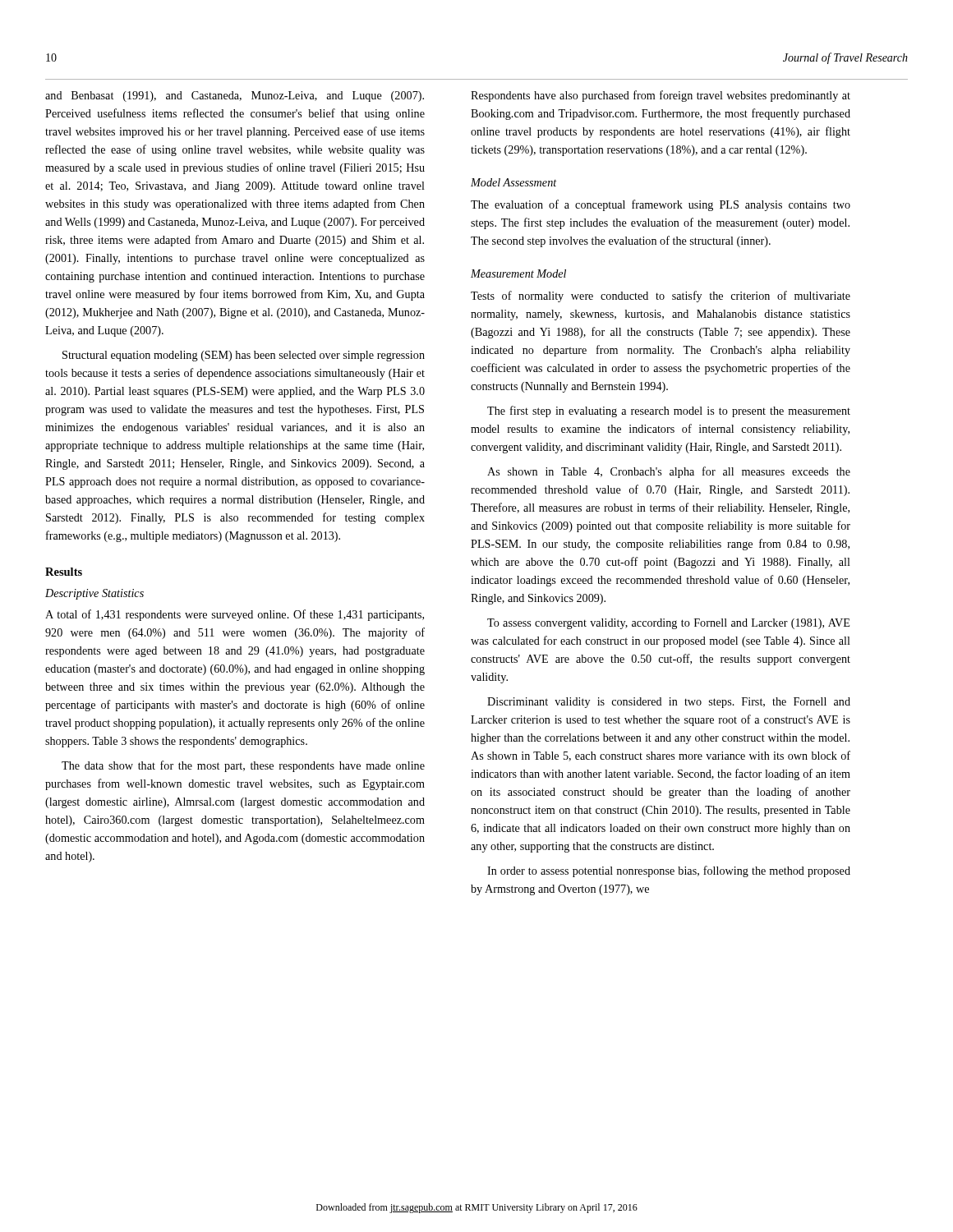Locate the block of text that opens with "Discriminant validity is considered"
The width and height of the screenshot is (953, 1232).
pos(661,773)
